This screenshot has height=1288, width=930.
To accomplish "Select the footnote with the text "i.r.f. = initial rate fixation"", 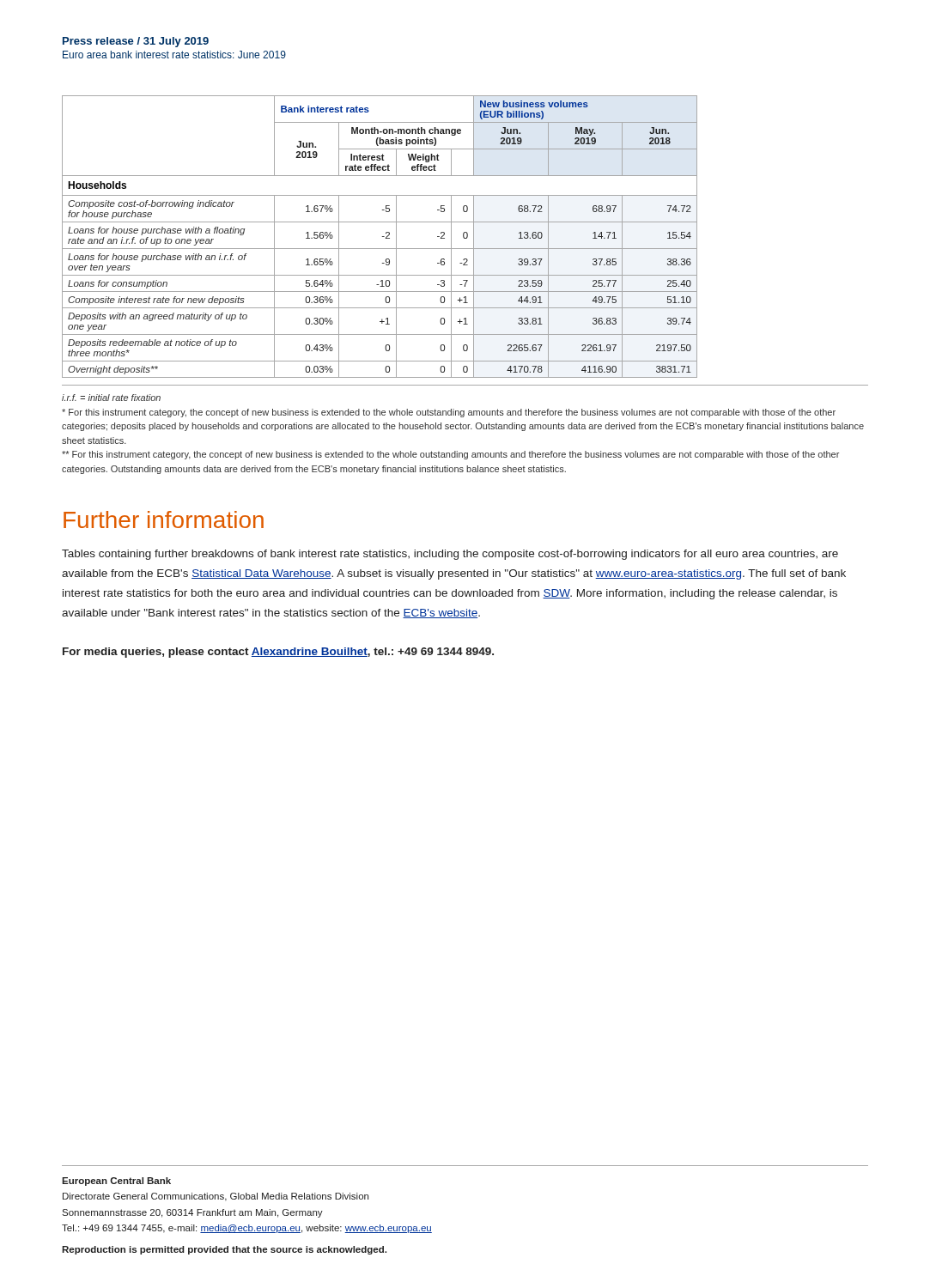I will (465, 433).
